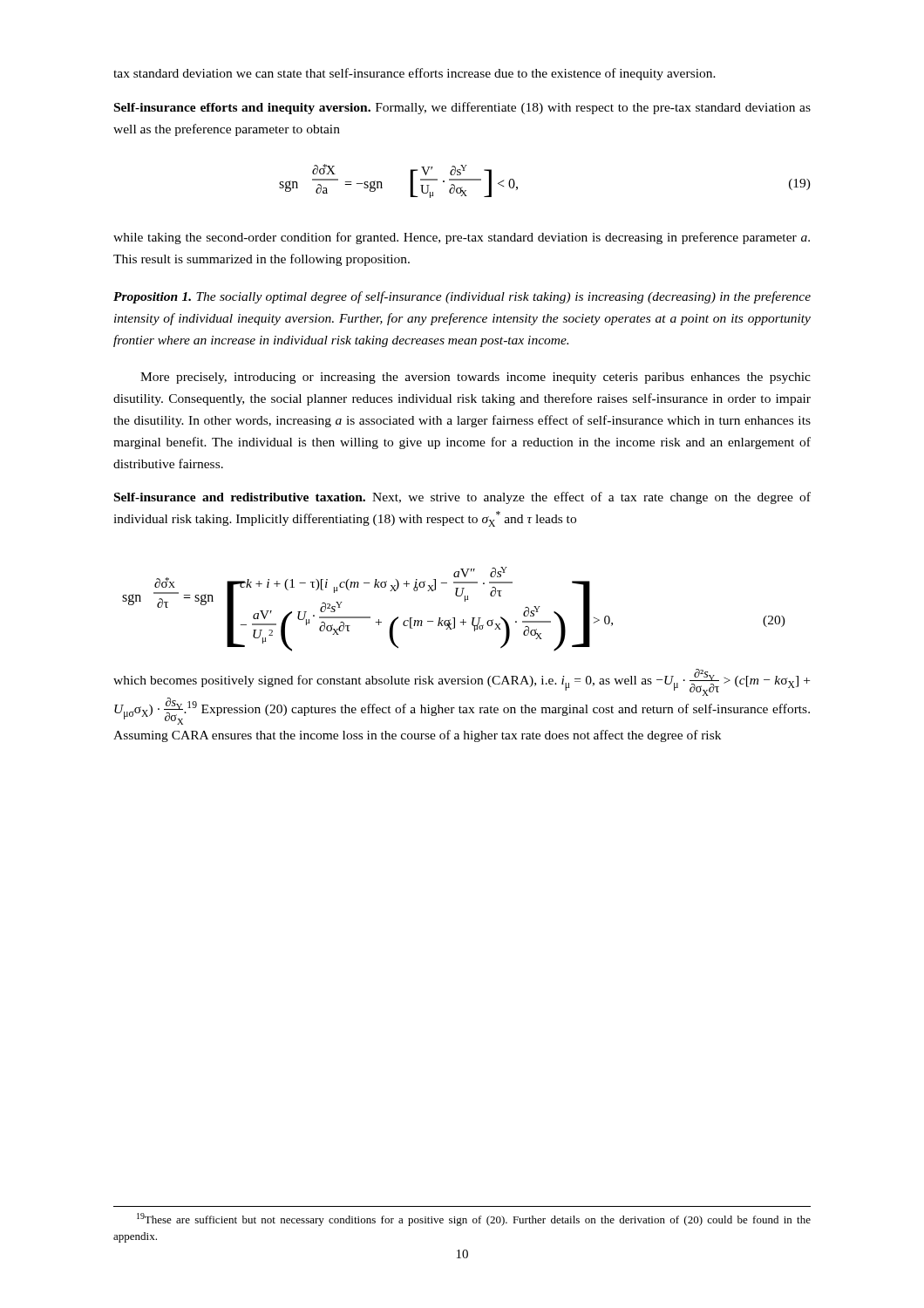Select the text starting "which becomes positively signed"
The image size is (924, 1308).
pos(462,706)
